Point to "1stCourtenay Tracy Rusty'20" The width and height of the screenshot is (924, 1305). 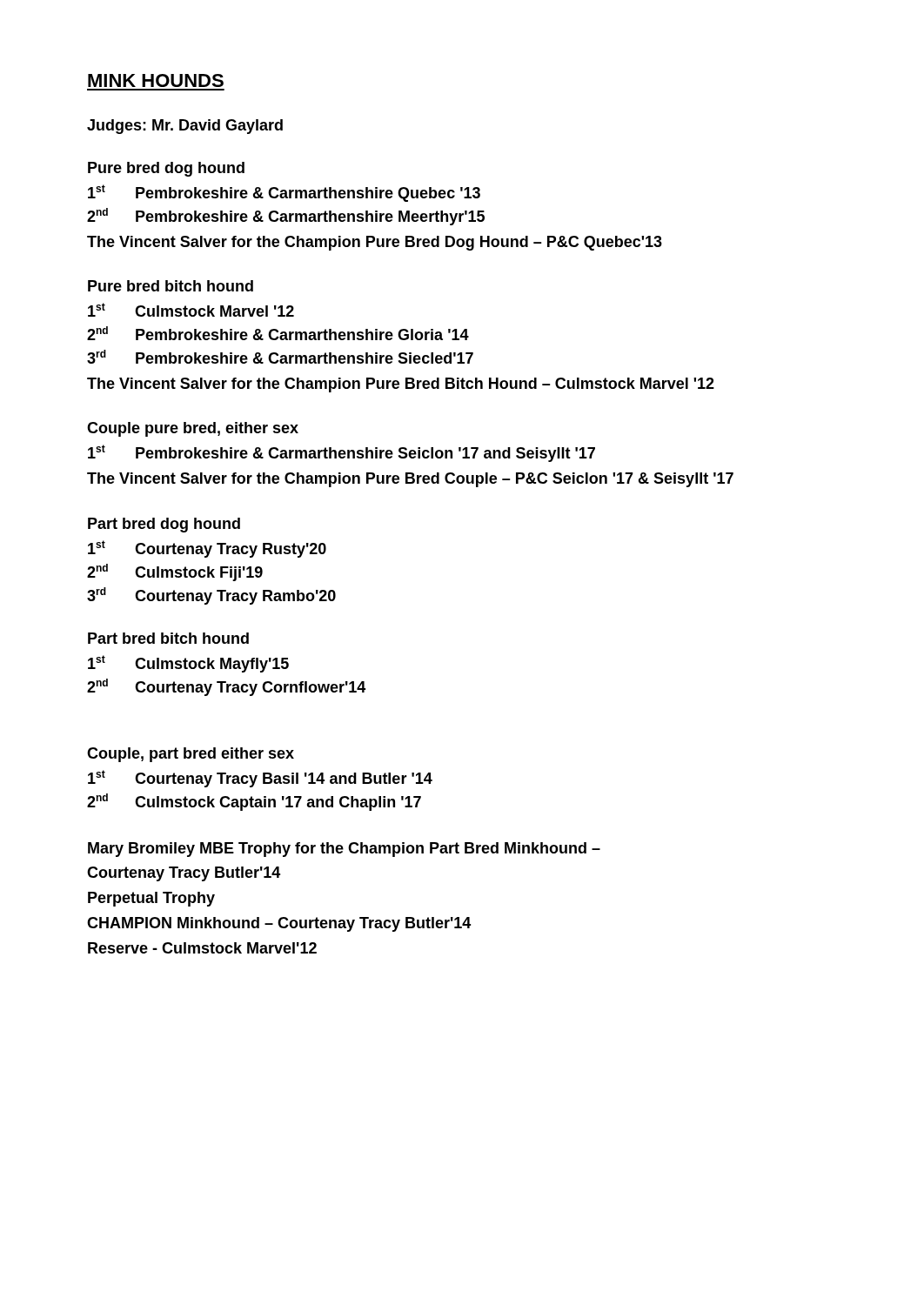pyautogui.click(x=207, y=548)
